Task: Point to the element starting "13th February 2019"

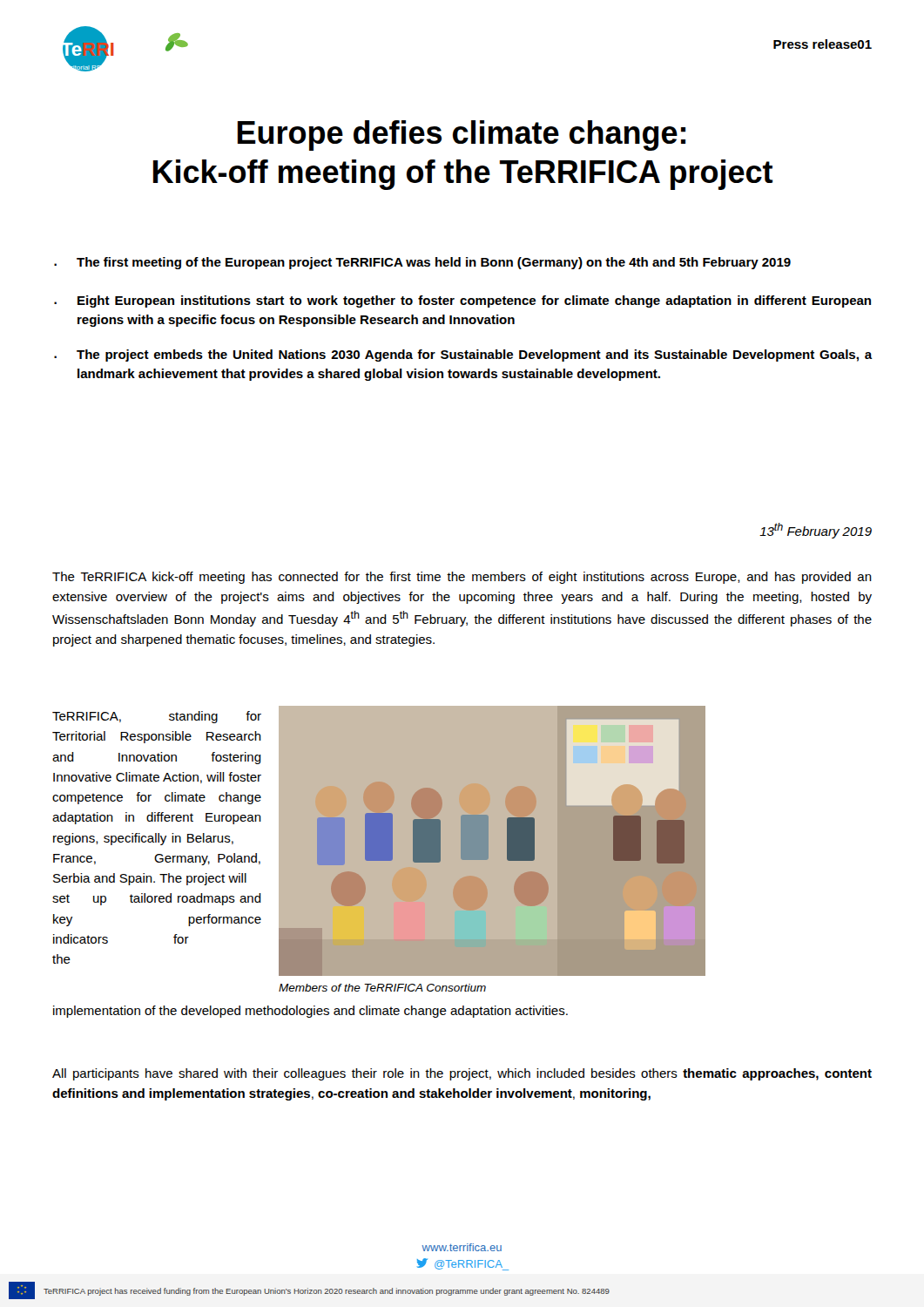Action: click(816, 530)
